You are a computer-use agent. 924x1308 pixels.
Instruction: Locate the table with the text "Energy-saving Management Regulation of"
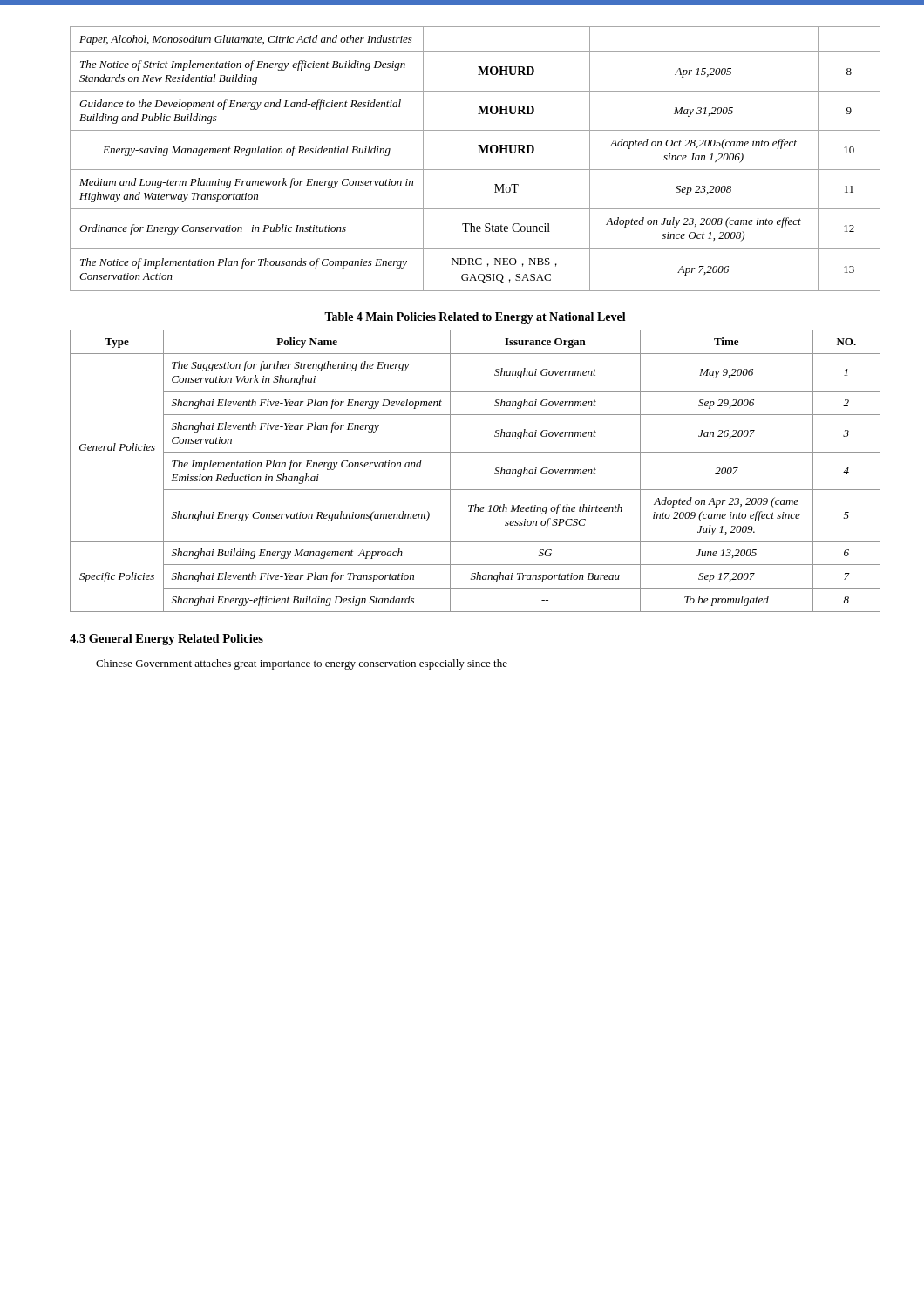pos(475,159)
